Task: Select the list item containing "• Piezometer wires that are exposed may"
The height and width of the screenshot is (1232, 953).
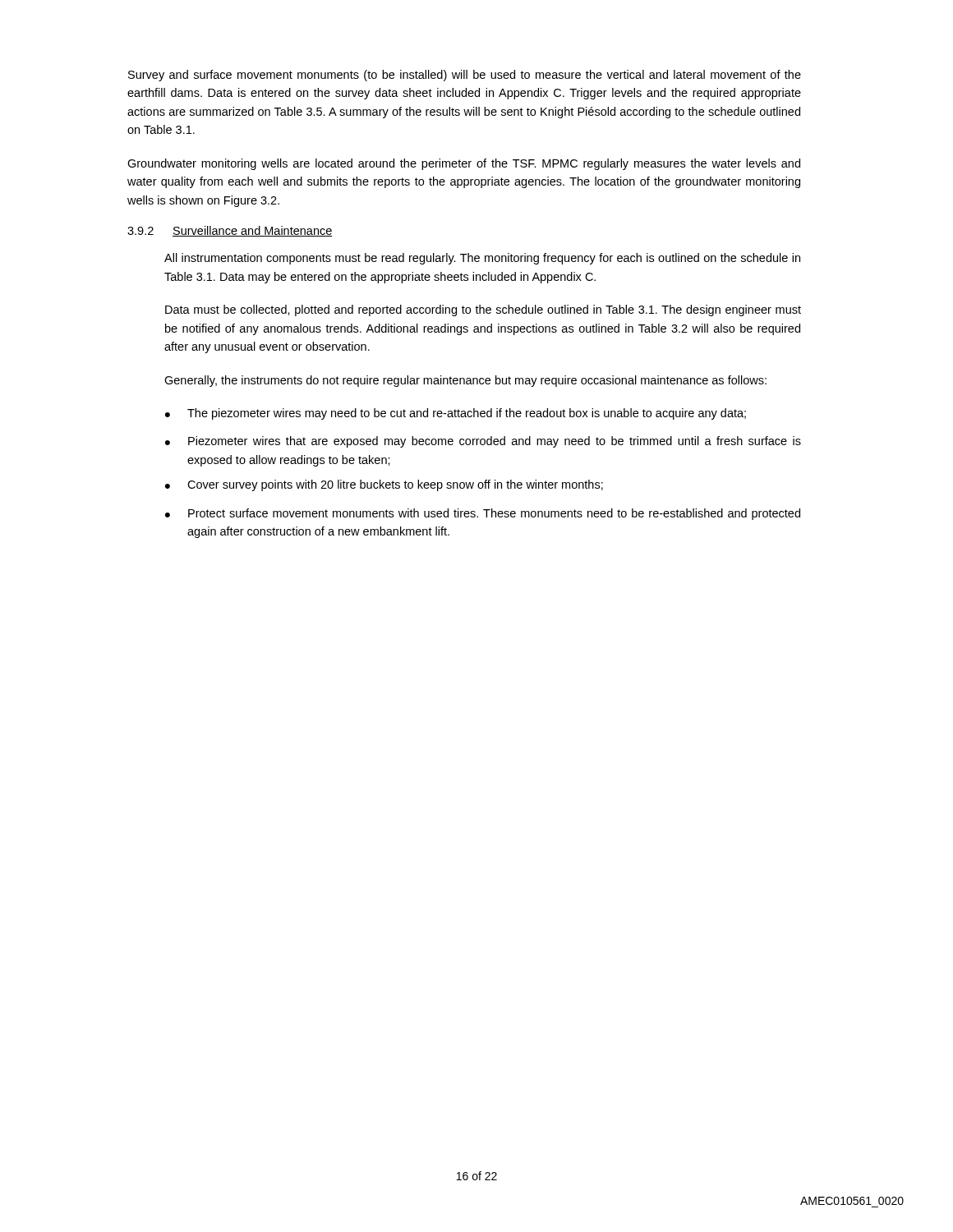Action: pos(483,451)
